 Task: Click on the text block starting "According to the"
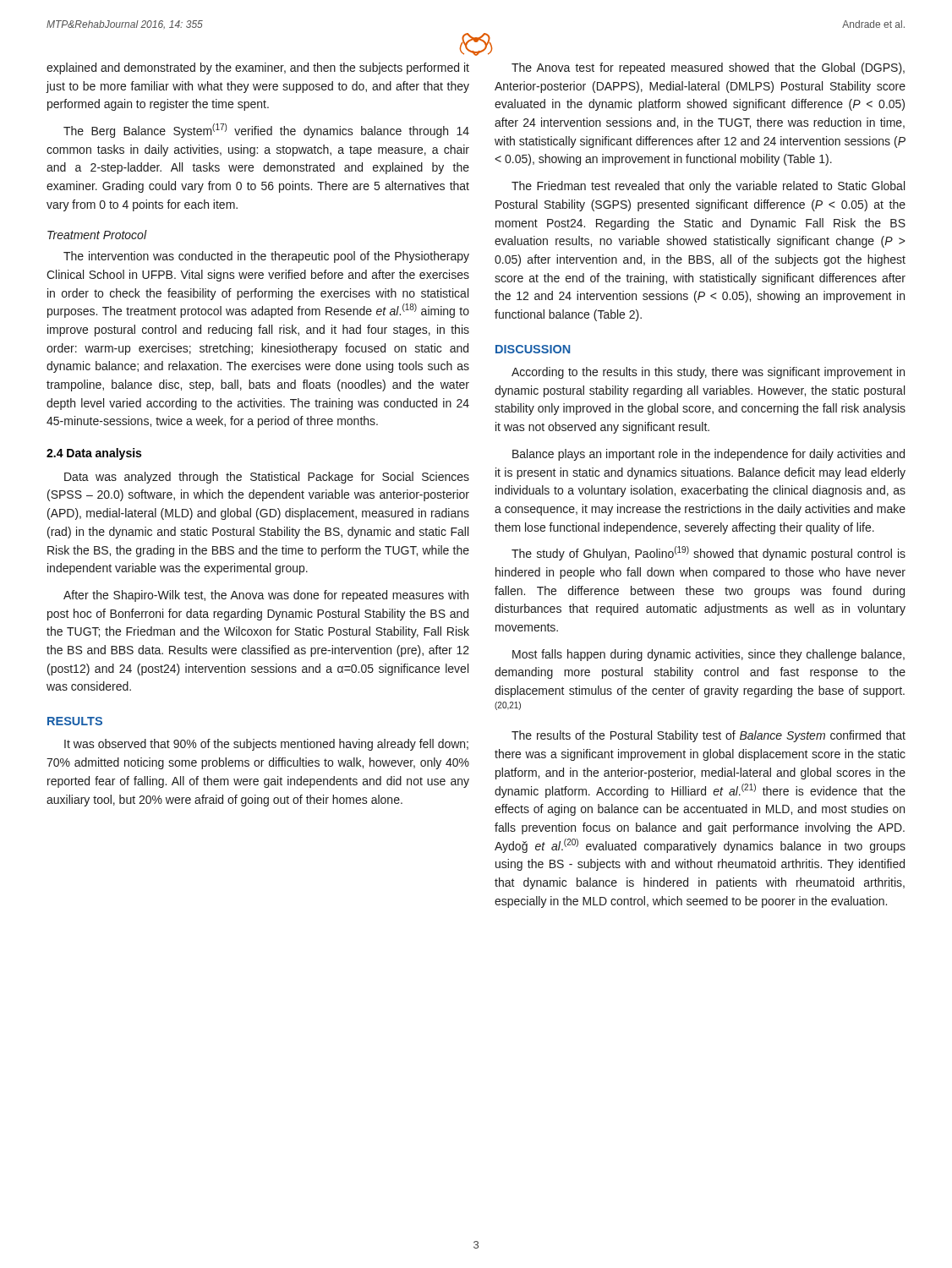coord(700,400)
